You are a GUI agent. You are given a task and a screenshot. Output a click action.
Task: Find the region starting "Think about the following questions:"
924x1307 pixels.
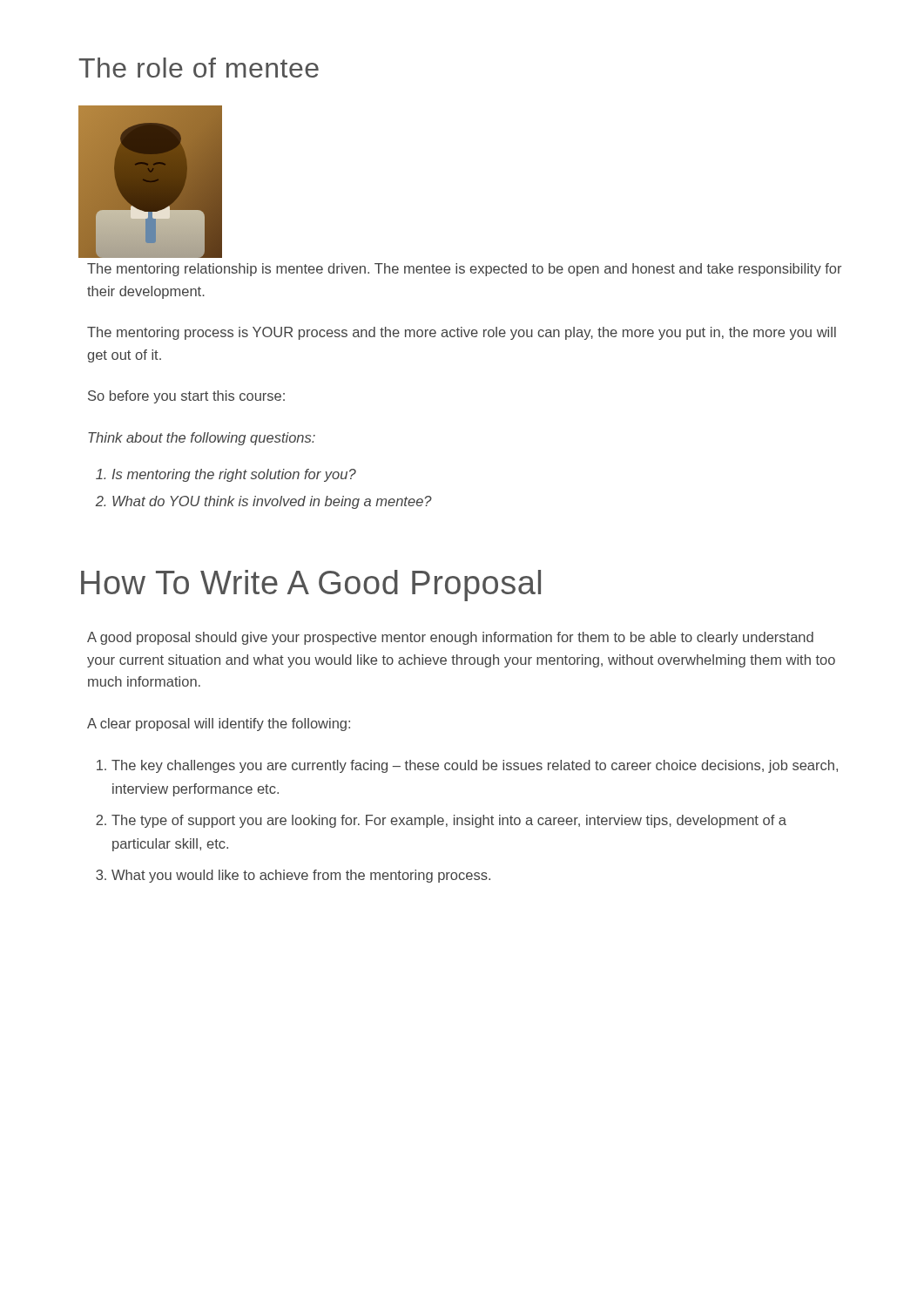pos(202,439)
